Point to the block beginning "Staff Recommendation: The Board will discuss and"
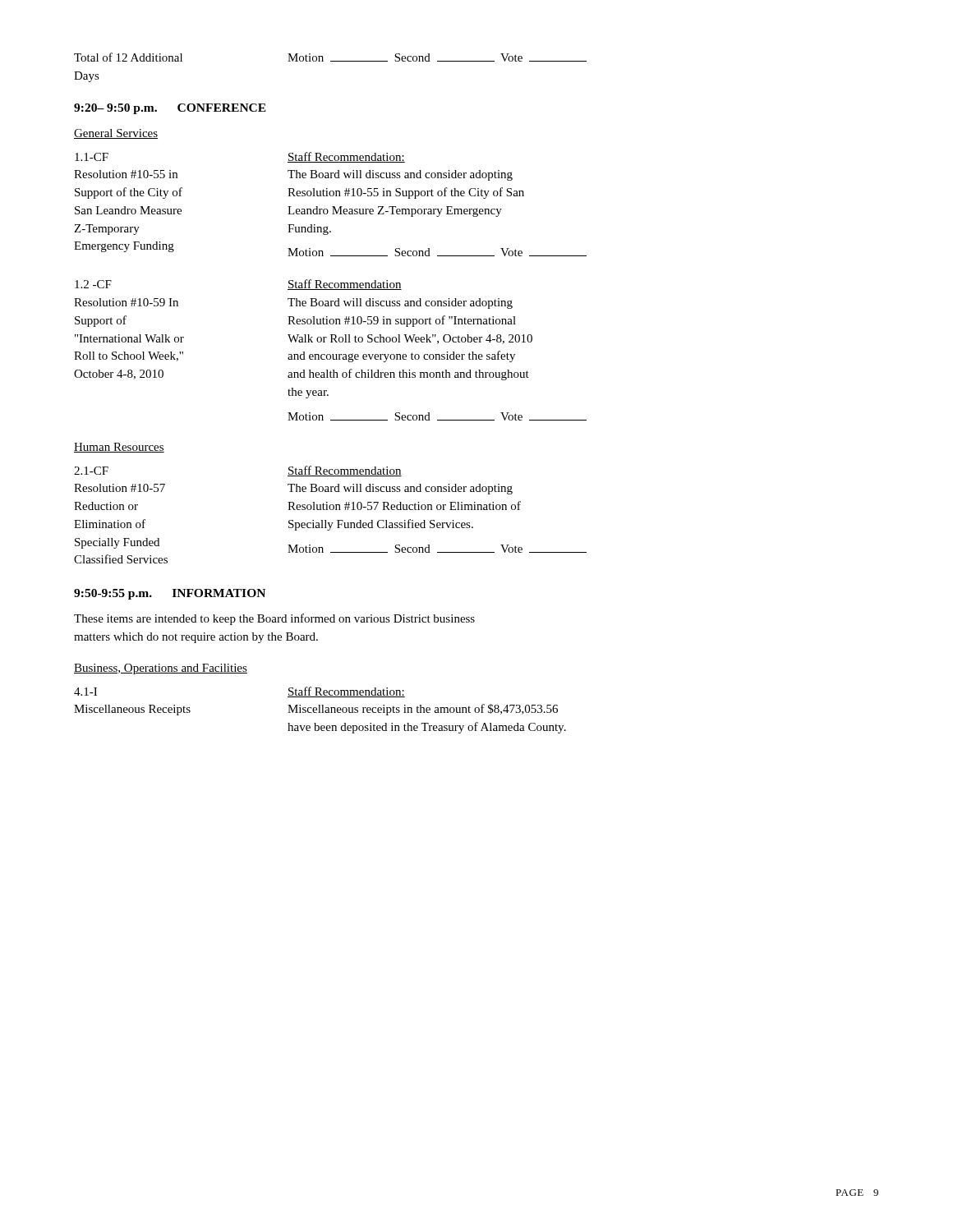This screenshot has height=1232, width=953. pyautogui.click(x=346, y=157)
